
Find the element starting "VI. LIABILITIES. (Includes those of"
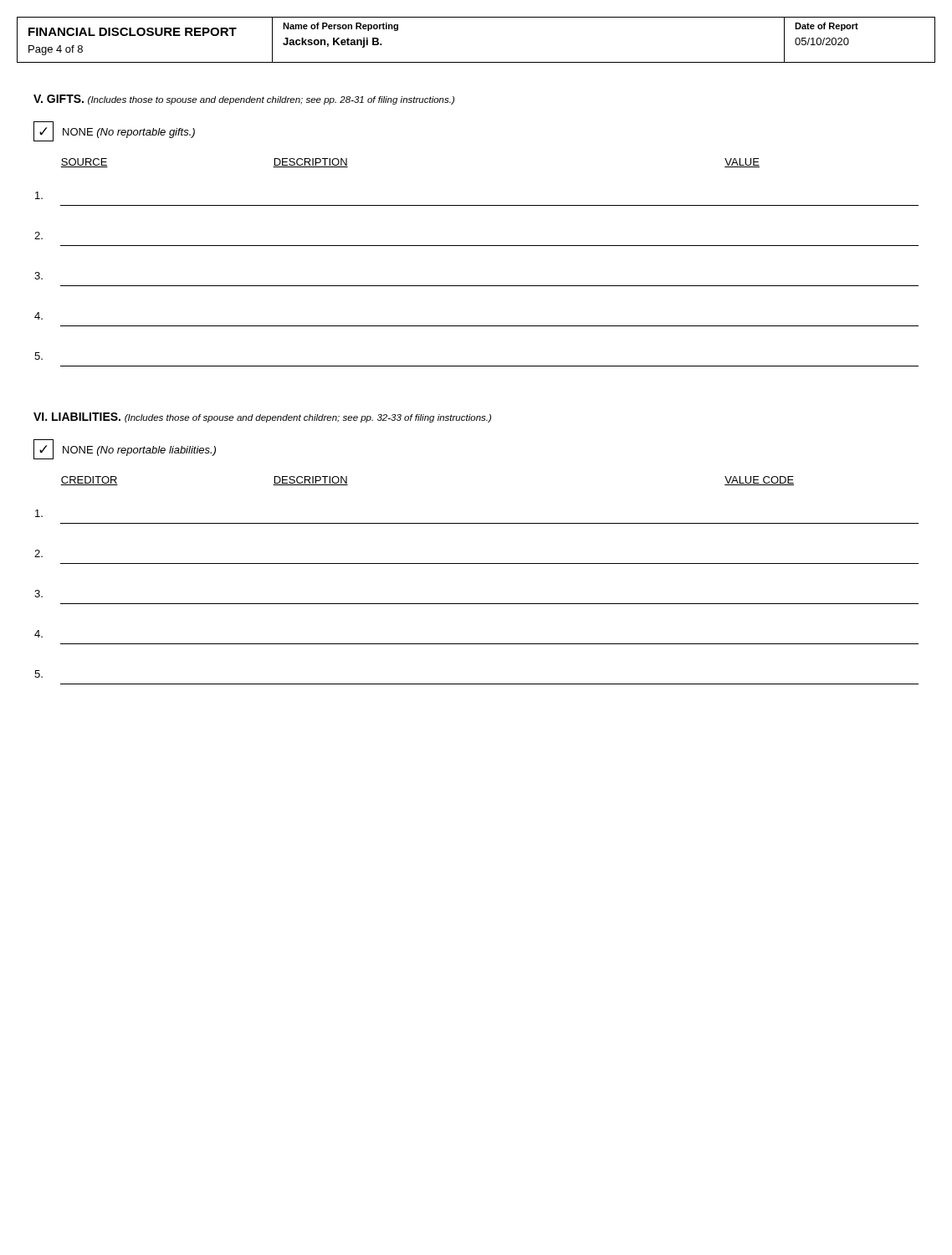[x=263, y=417]
